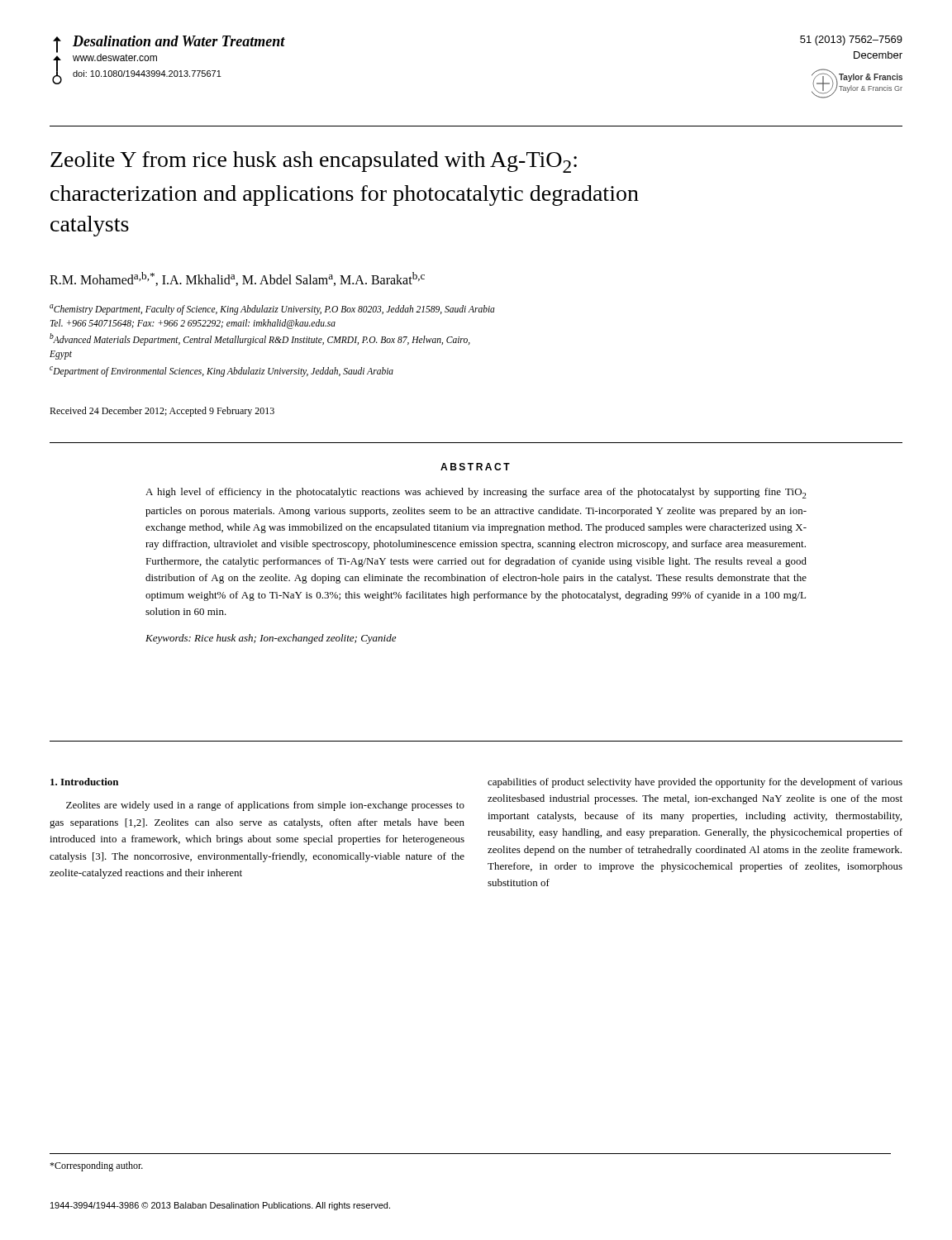The image size is (952, 1240).
Task: Find the text block that says "R.M. Mohameda,b,*, I.A. Mkhalida, M. Abdel Salama, M.A."
Action: pyautogui.click(x=237, y=279)
